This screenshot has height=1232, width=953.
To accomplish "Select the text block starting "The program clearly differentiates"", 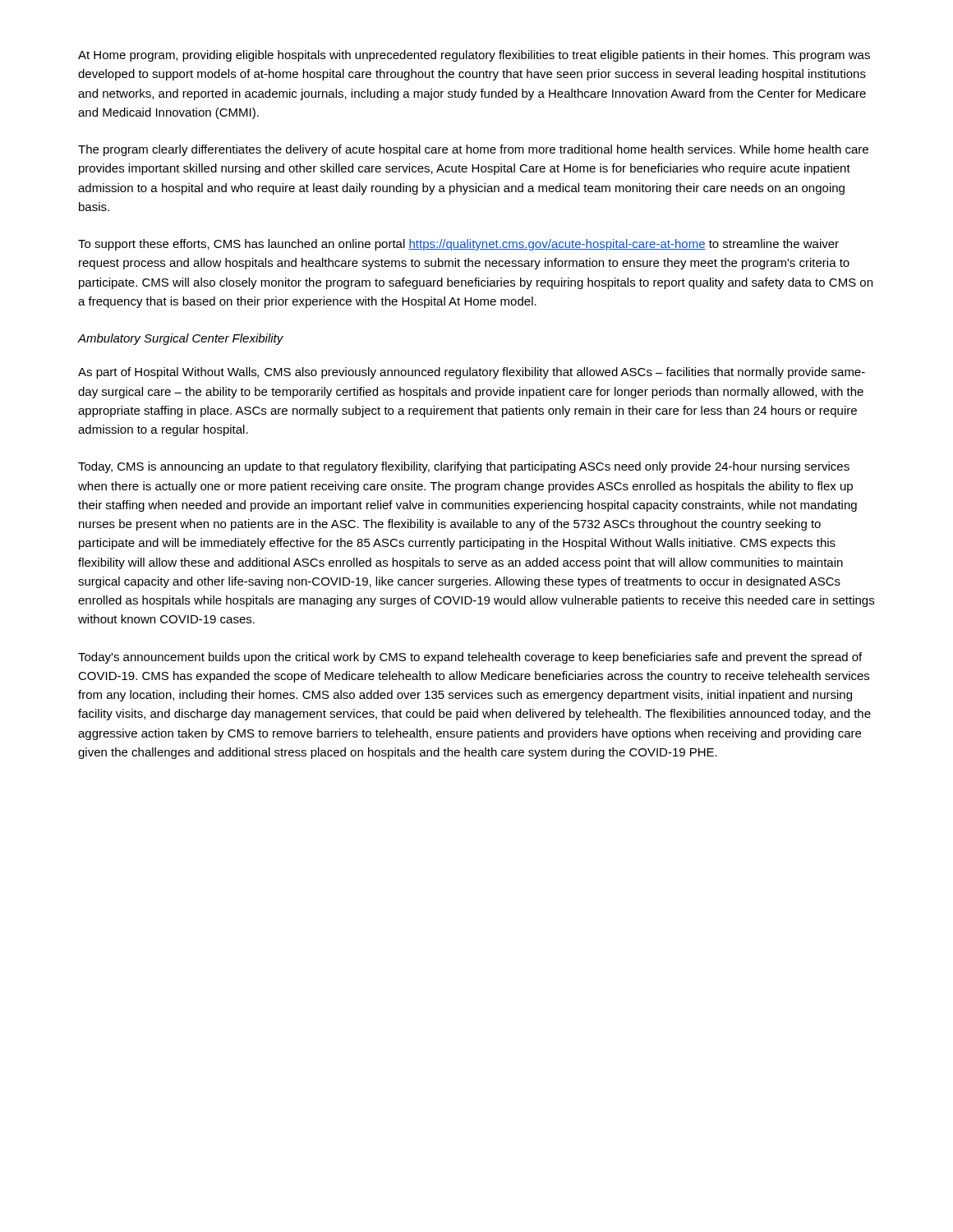I will [x=473, y=178].
